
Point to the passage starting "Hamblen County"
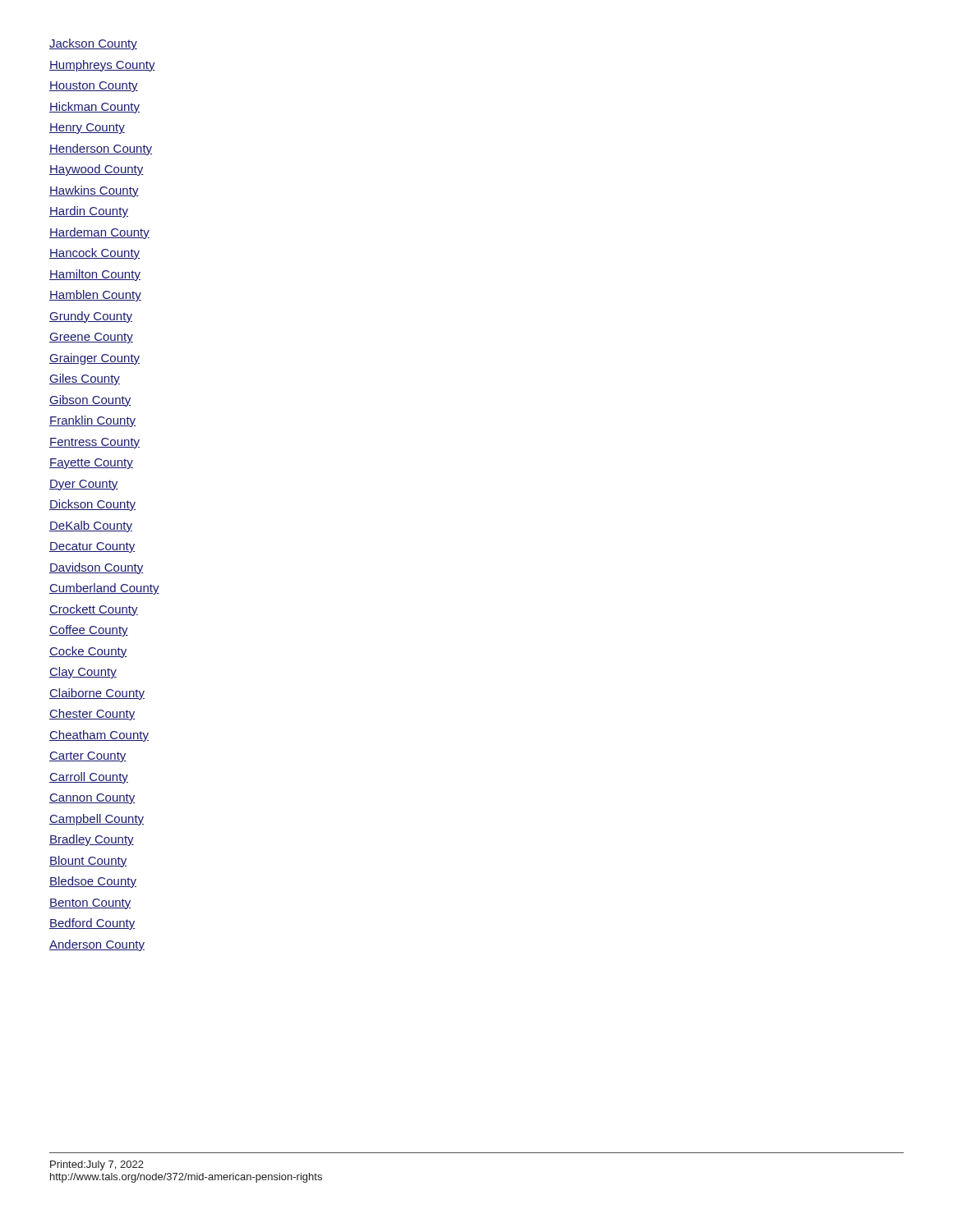(95, 294)
